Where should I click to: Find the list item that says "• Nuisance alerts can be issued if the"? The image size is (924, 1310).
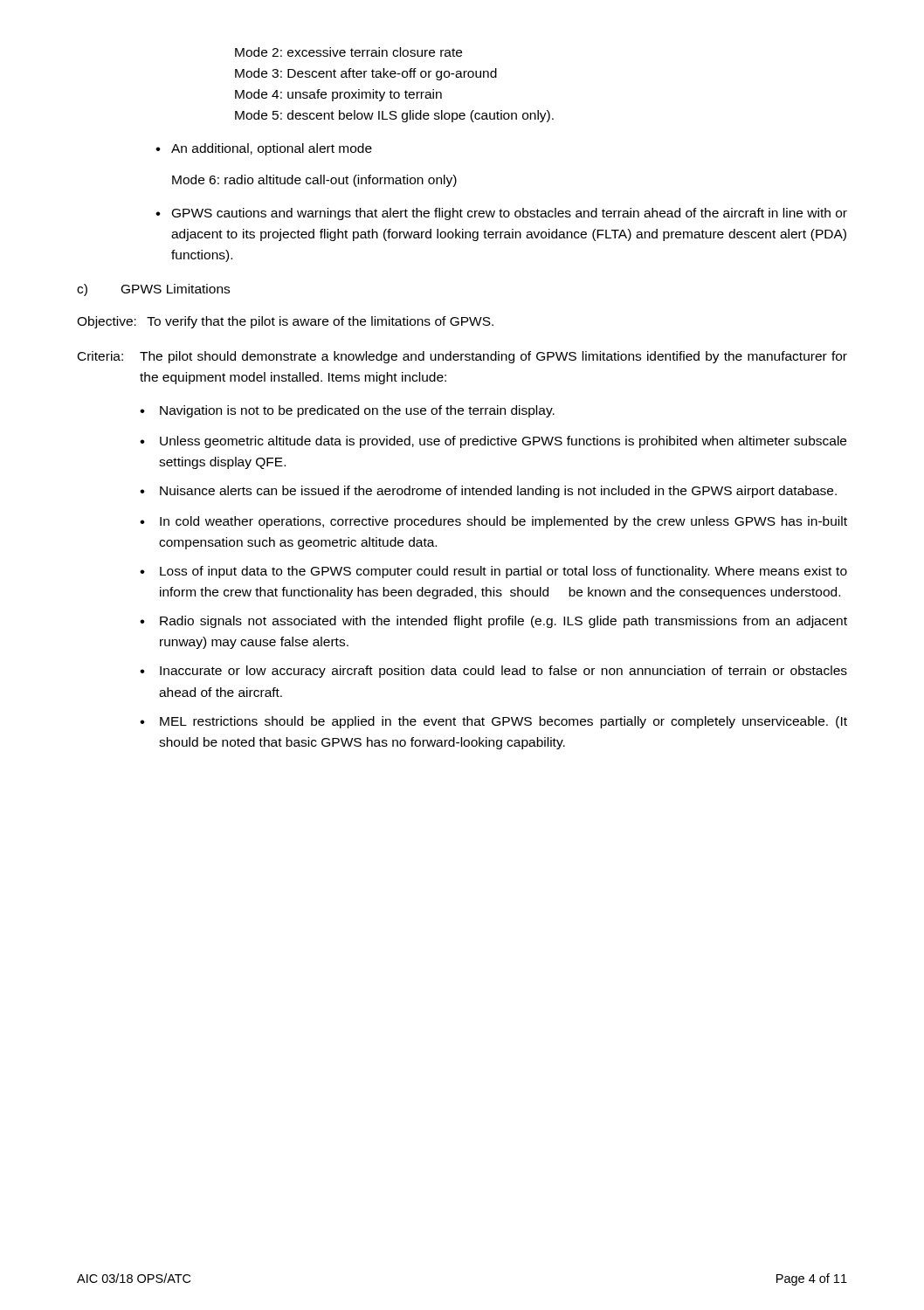click(493, 492)
